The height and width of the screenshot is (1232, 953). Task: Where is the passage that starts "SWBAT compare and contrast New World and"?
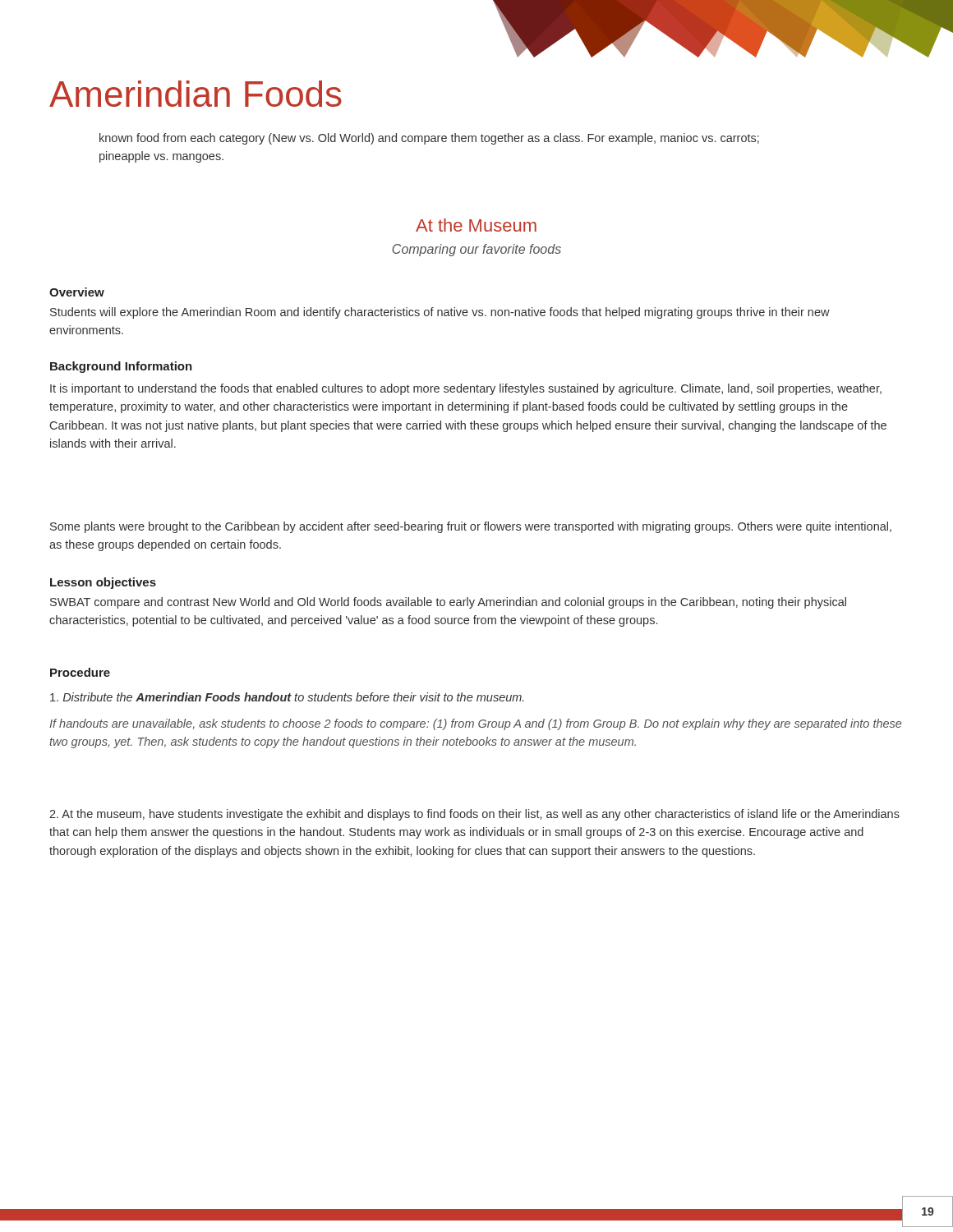[448, 611]
